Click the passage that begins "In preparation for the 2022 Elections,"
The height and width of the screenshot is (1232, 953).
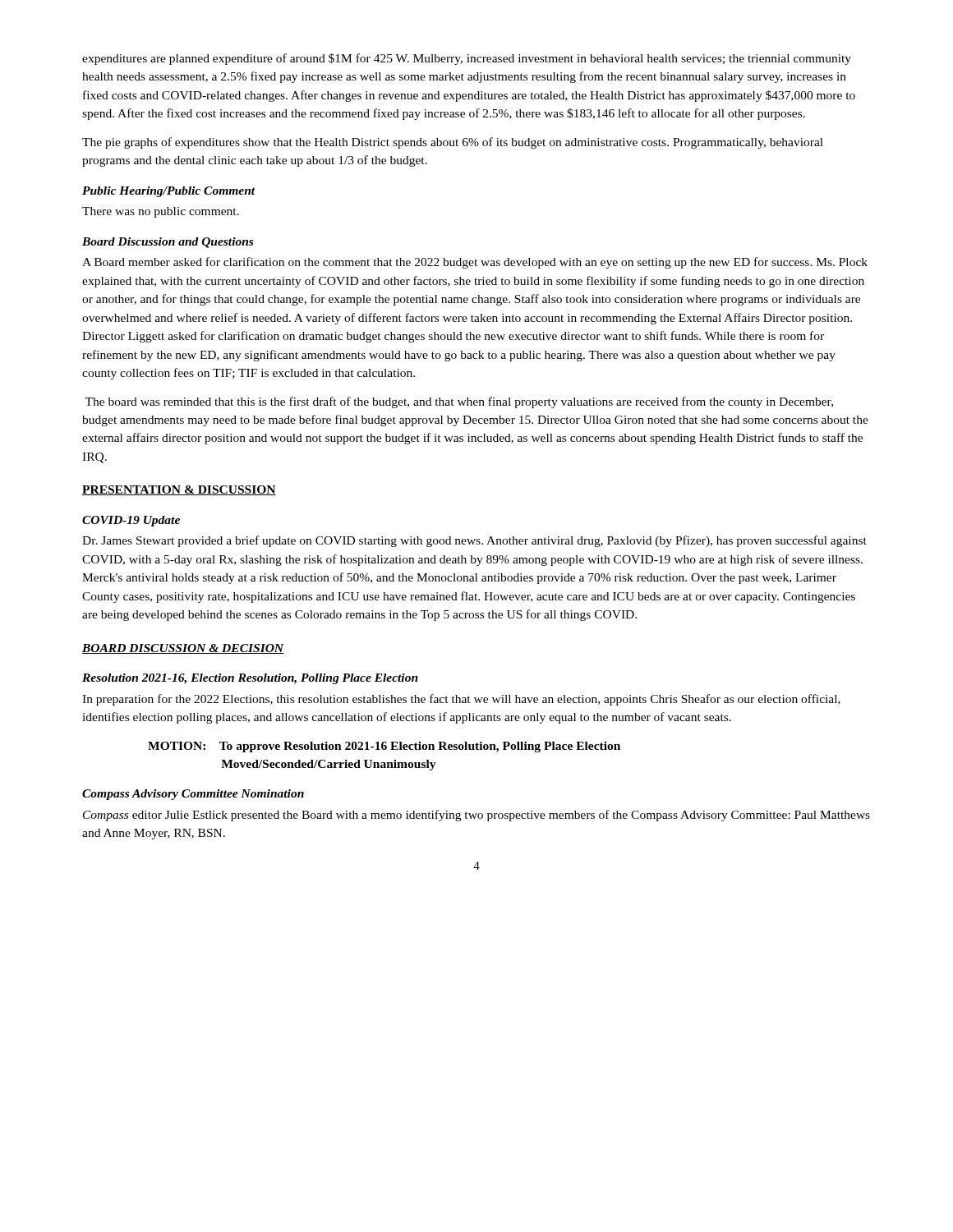(x=476, y=708)
